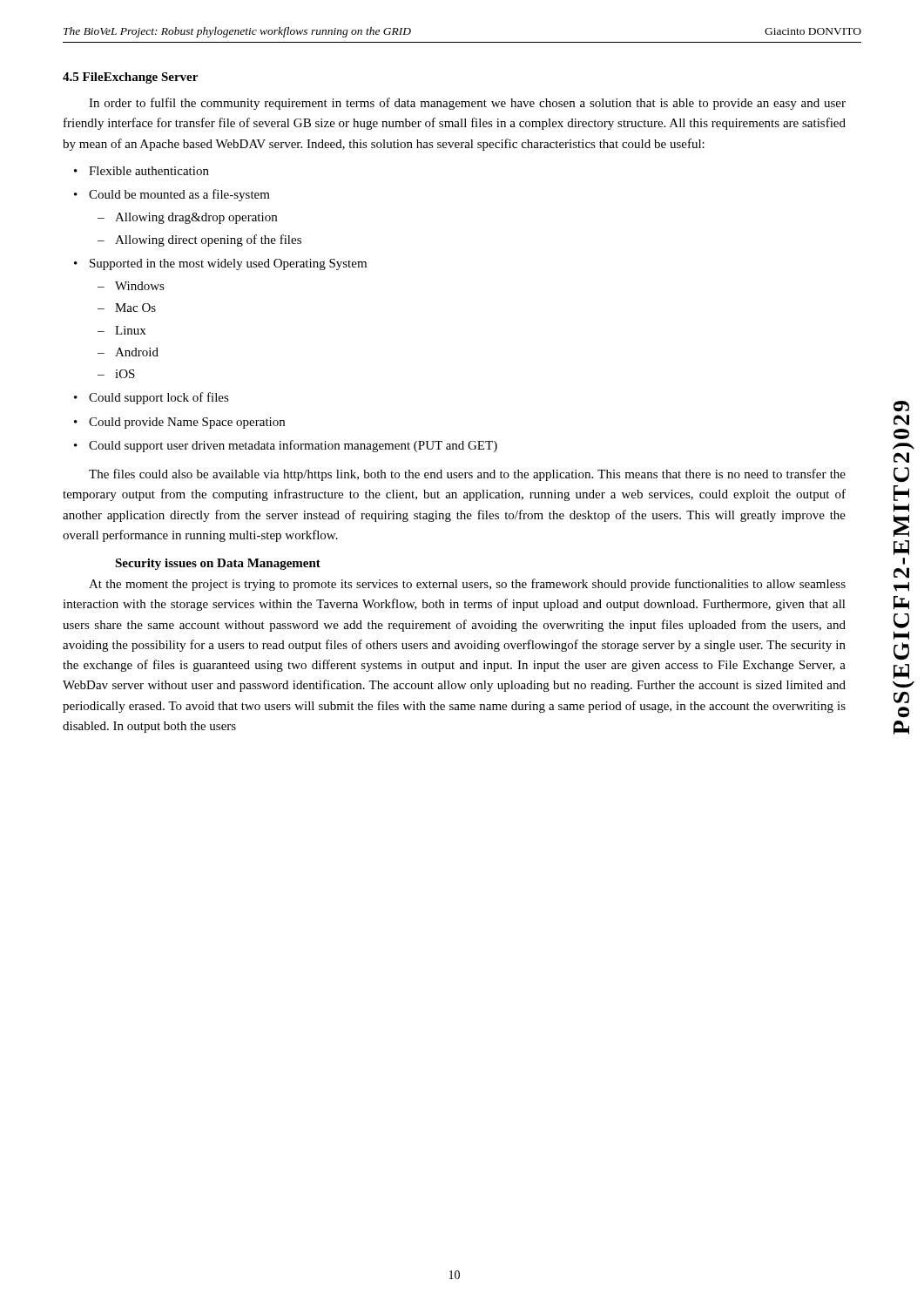The height and width of the screenshot is (1307, 924).
Task: Where is the passage that starts "Allowing direct opening of"?
Action: (208, 239)
